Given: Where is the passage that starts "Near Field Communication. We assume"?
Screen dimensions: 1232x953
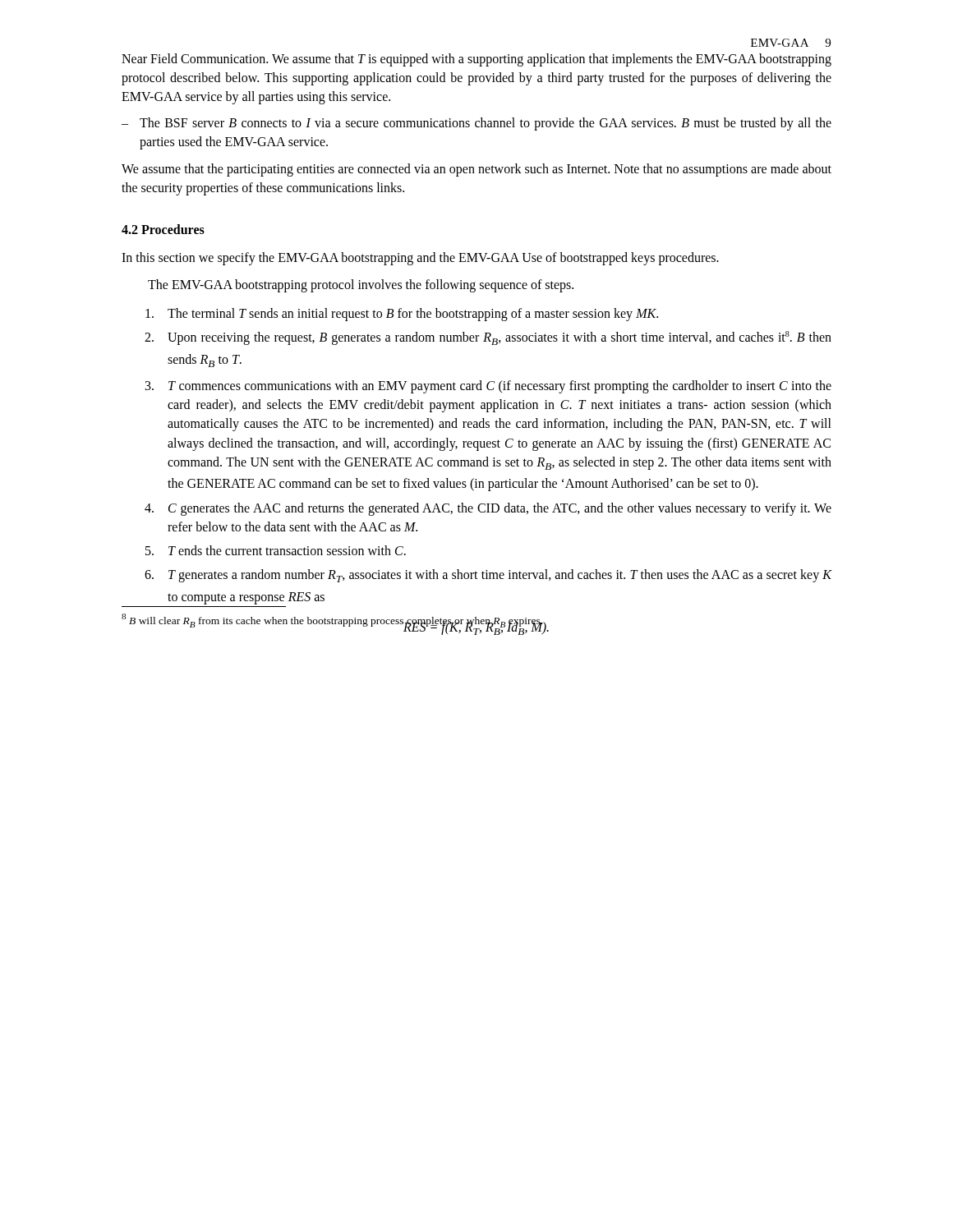Looking at the screenshot, I should click(476, 78).
